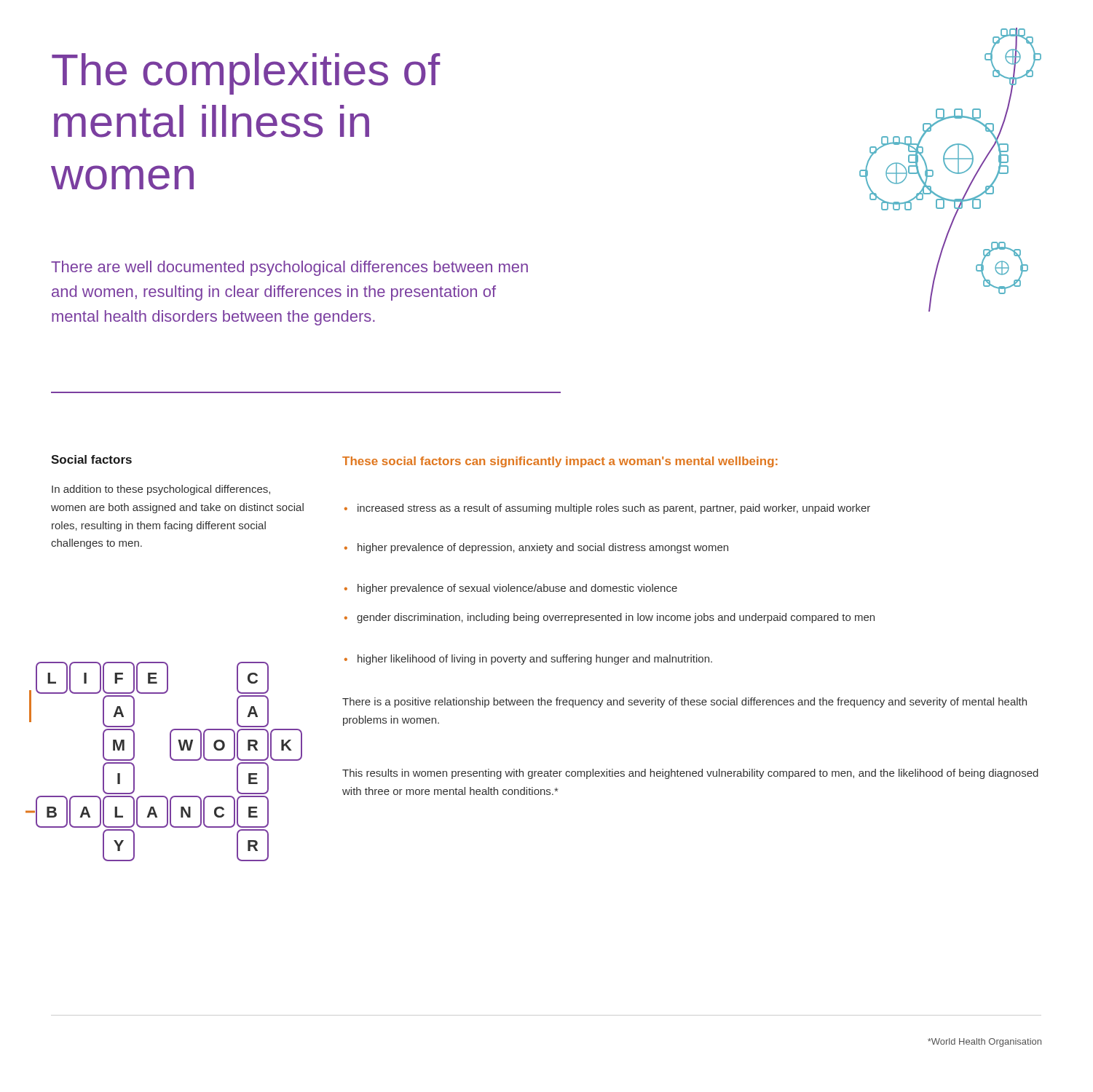Locate the block of text that opens with "•higher likelihood of"
Image resolution: width=1093 pixels, height=1092 pixels.
click(692, 659)
